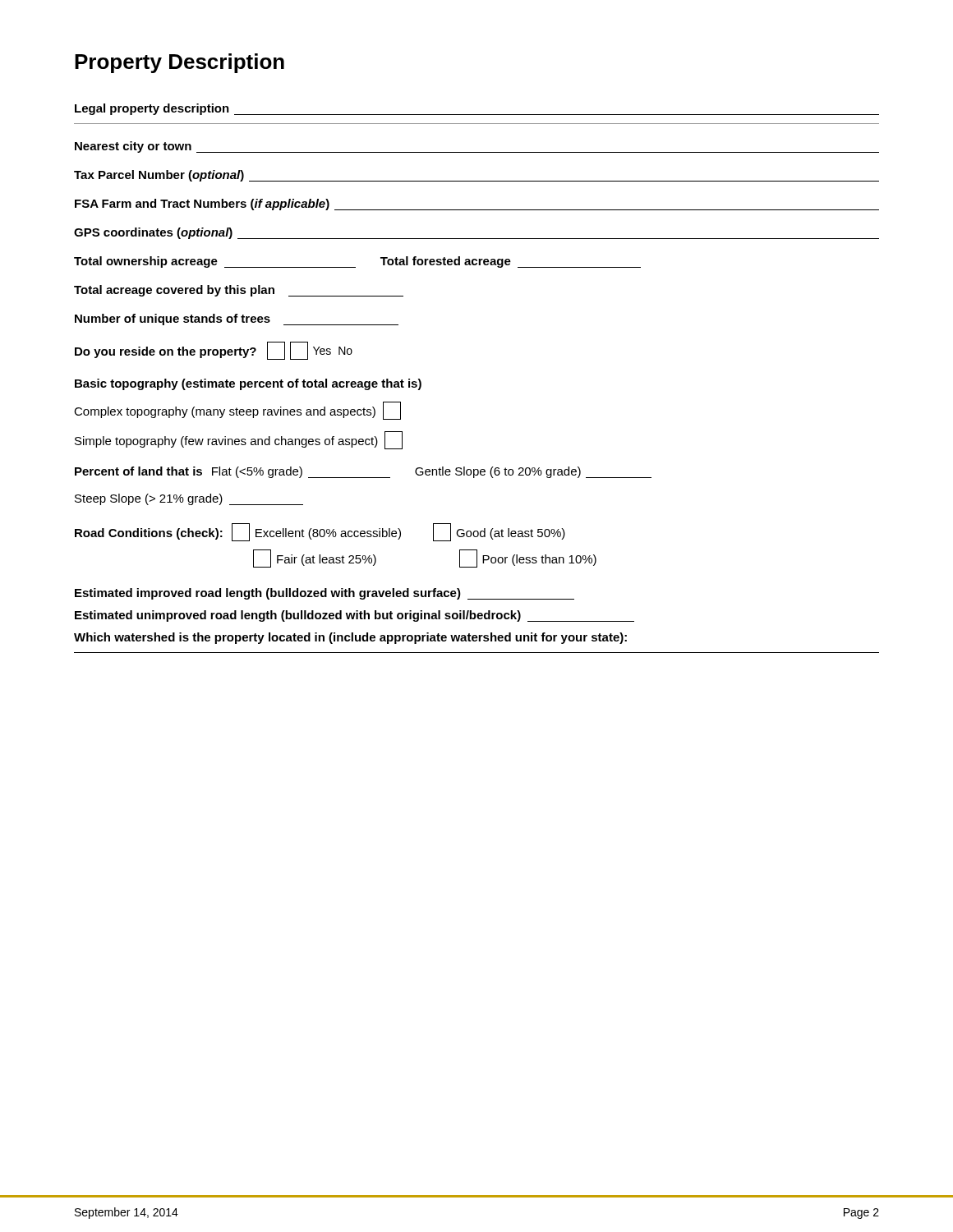
Task: Find the region starting "Which watershed is"
Action: tap(476, 641)
